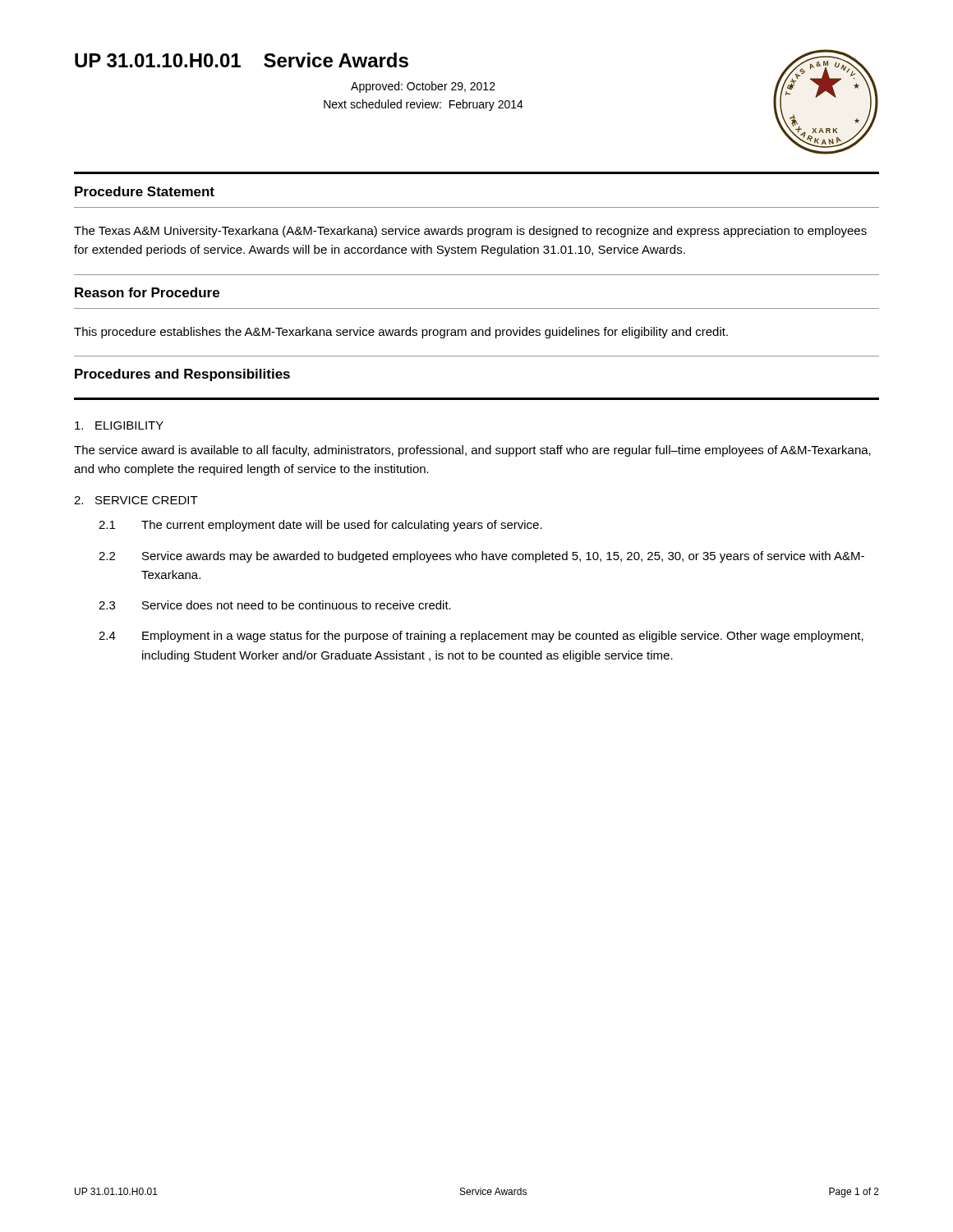Find the text block starting "2.4 Employment in a wage status for"
Image resolution: width=953 pixels, height=1232 pixels.
coord(489,645)
